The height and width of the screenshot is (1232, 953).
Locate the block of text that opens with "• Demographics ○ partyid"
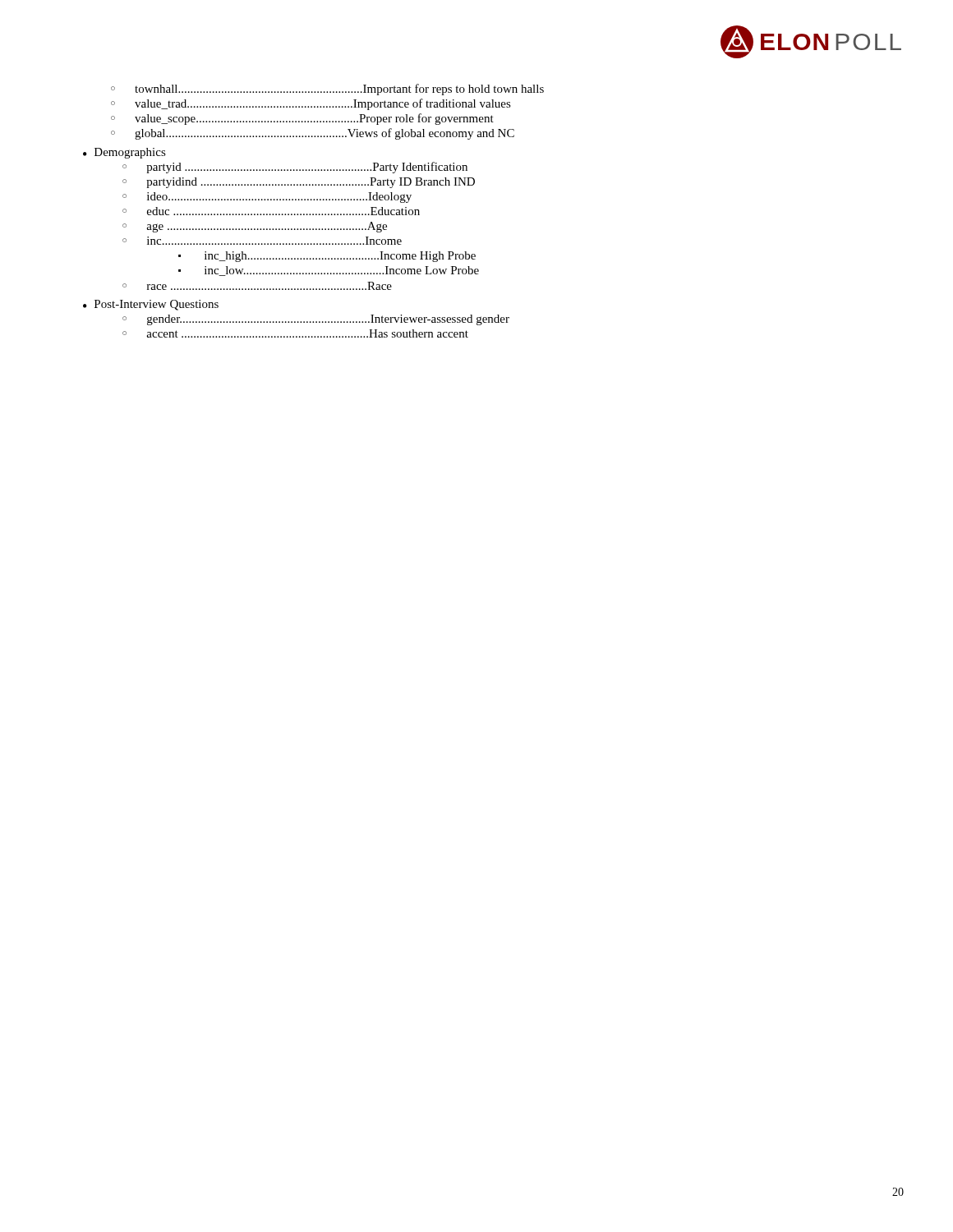[x=124, y=153]
